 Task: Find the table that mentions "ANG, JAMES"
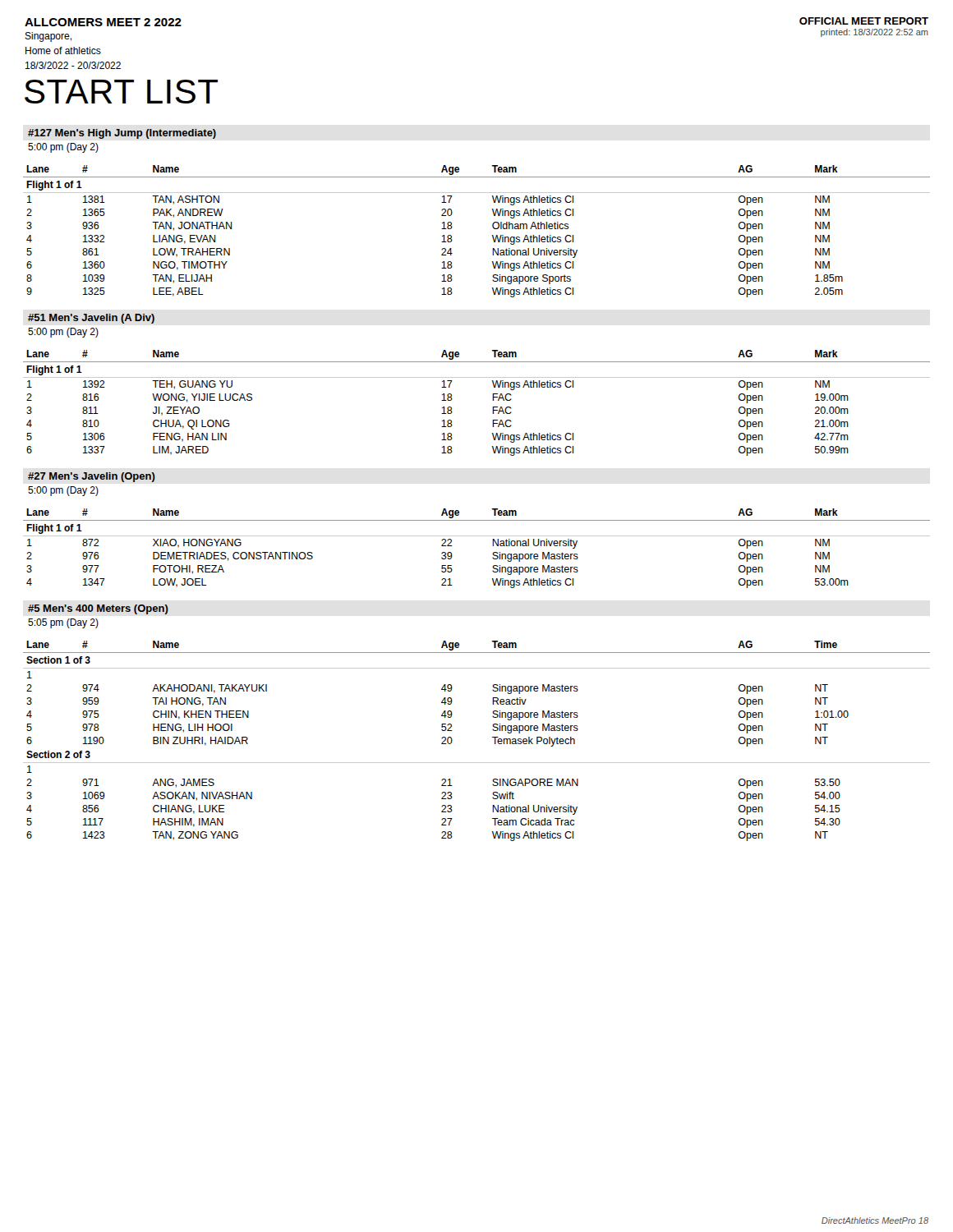click(476, 740)
